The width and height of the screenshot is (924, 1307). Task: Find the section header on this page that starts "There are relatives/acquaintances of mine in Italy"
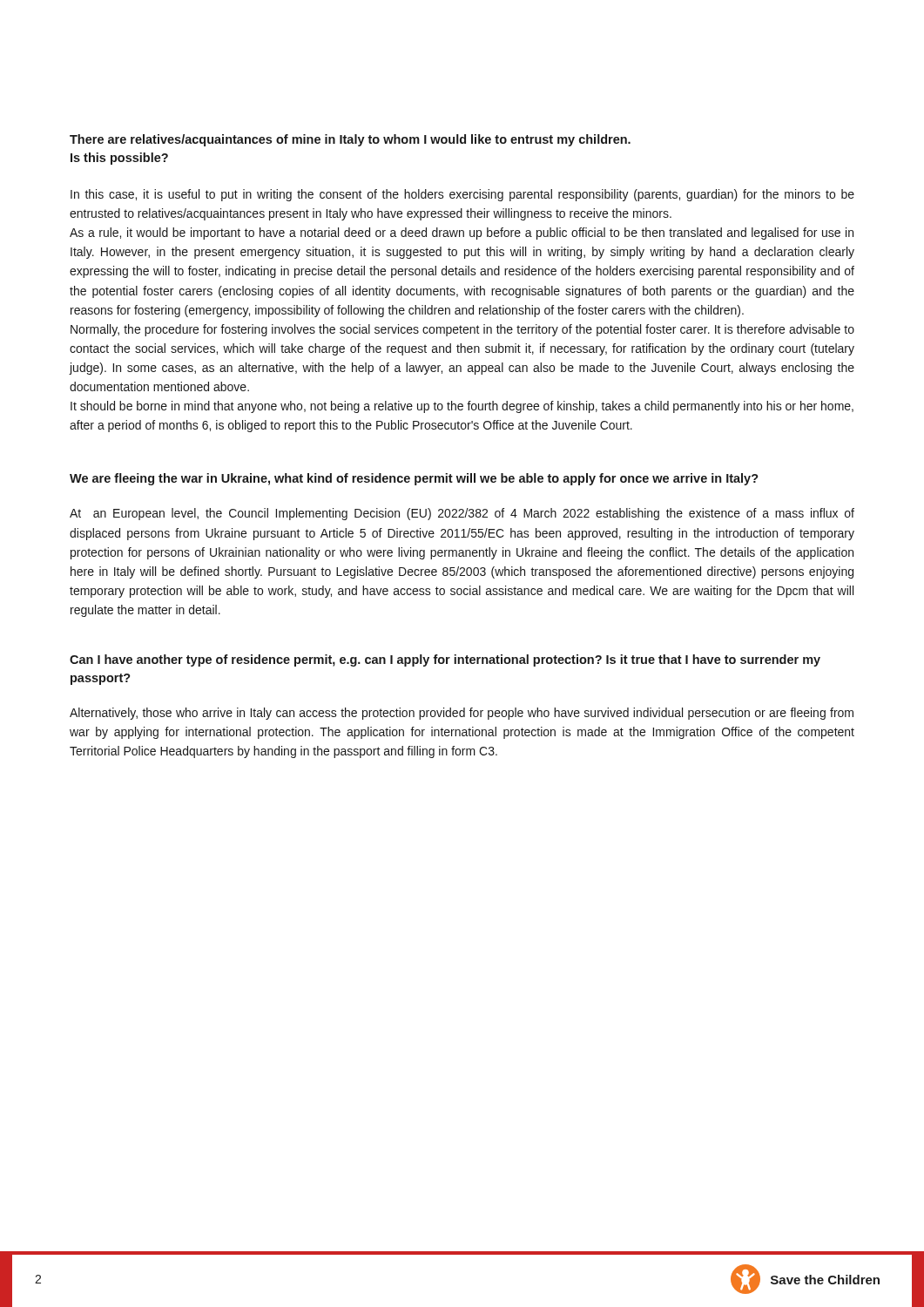pos(350,149)
